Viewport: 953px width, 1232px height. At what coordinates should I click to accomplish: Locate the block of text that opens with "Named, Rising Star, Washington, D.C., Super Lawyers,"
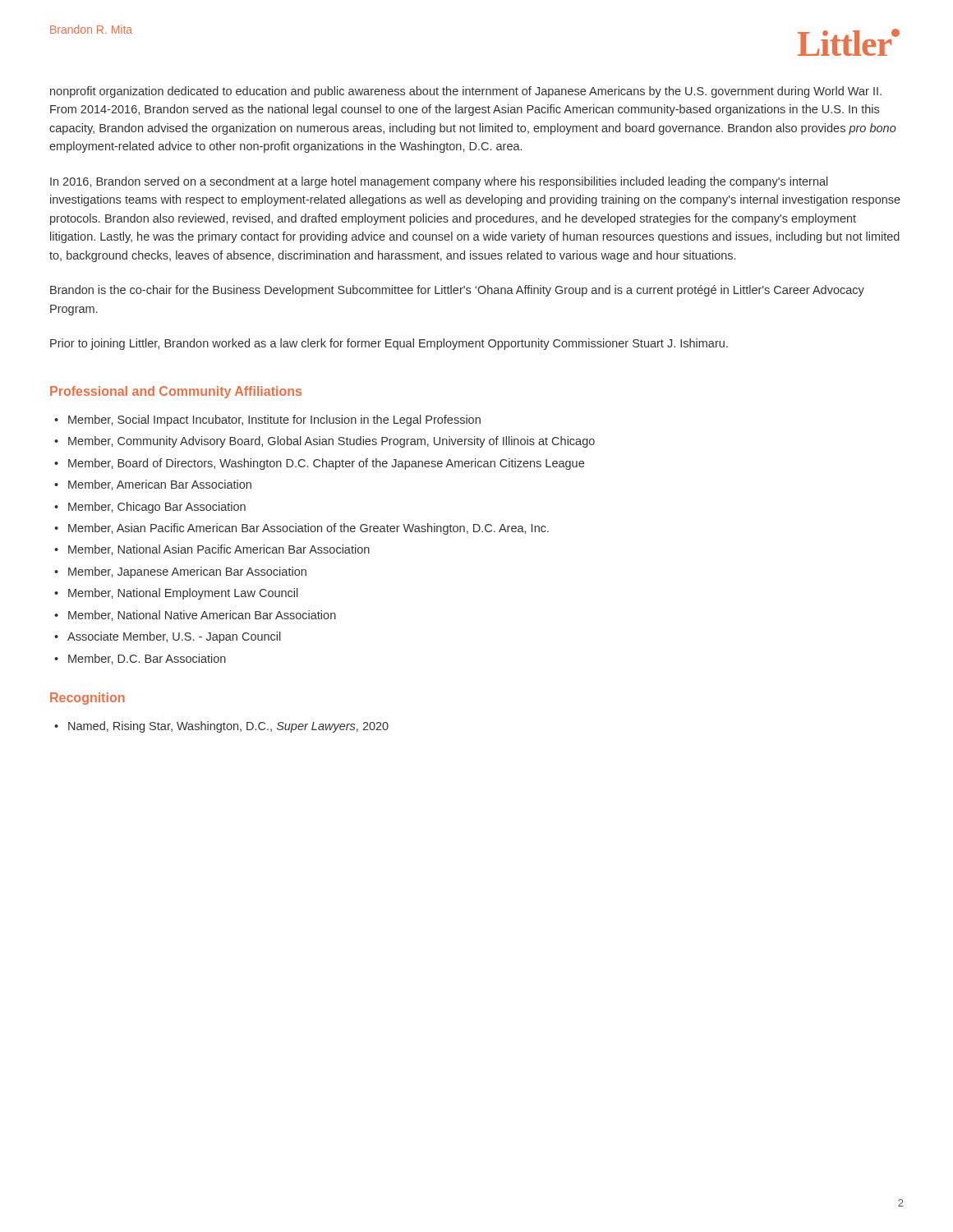click(228, 726)
